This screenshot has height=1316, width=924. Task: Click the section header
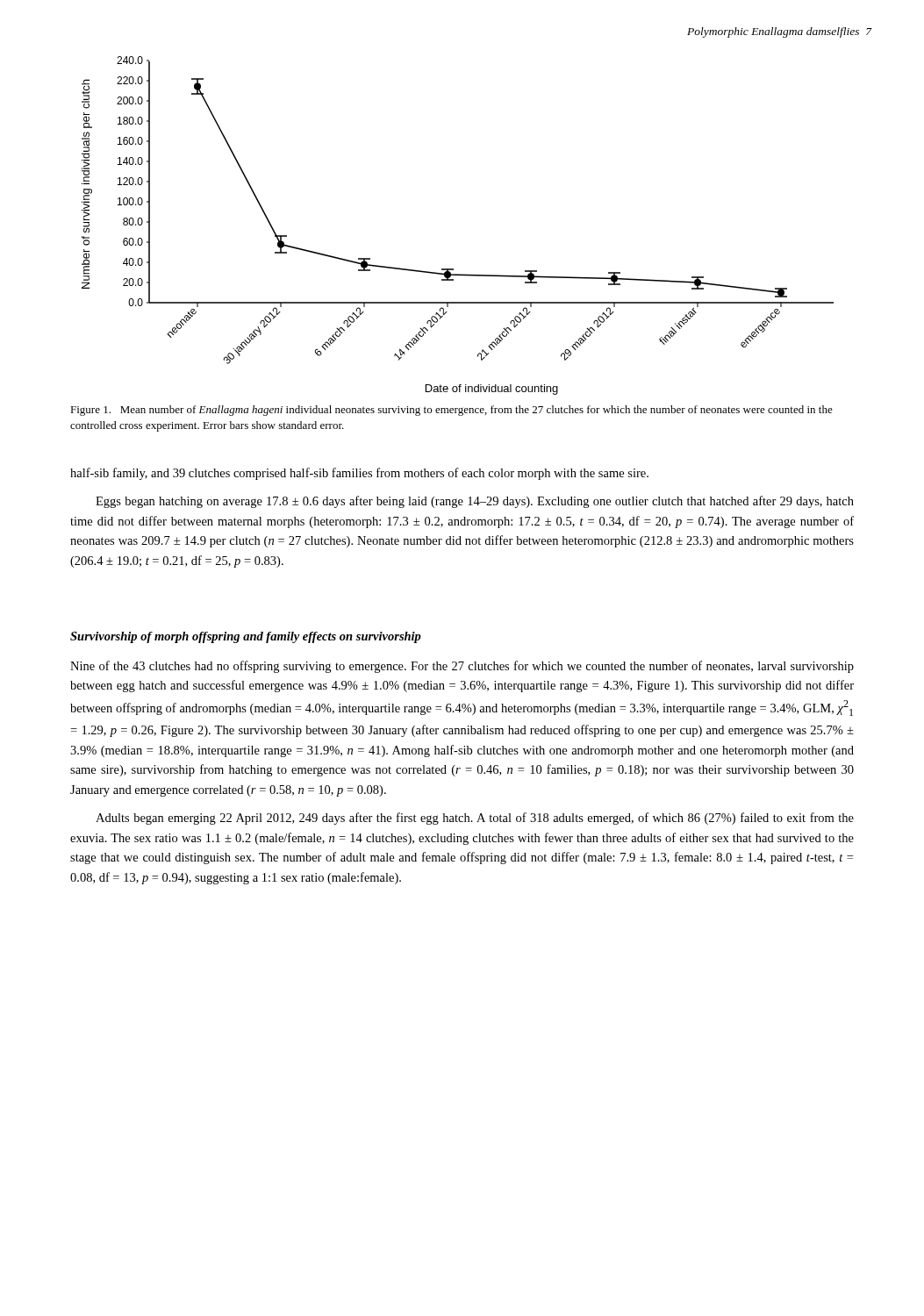[x=246, y=636]
